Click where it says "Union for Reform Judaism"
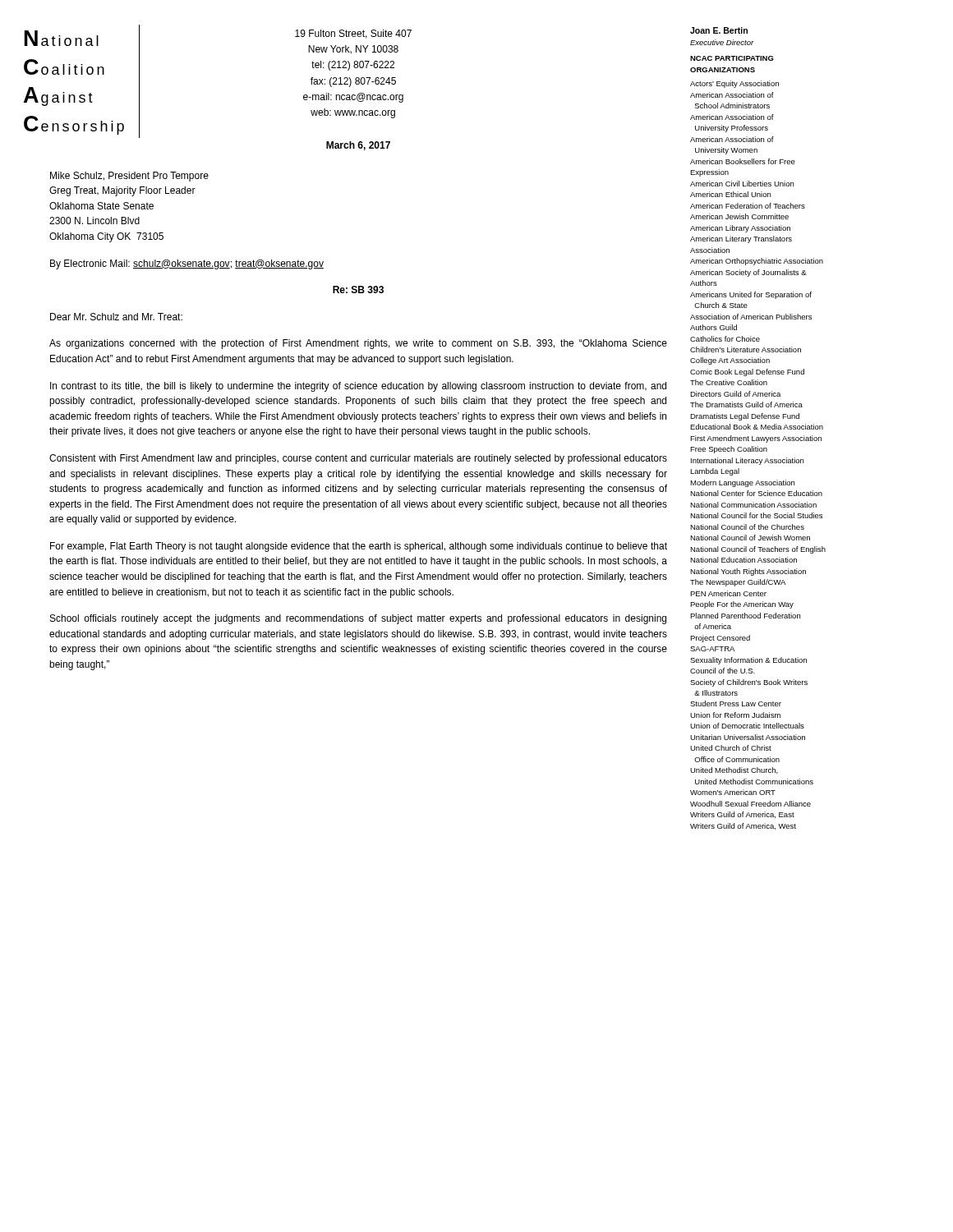This screenshot has height=1232, width=953. coord(735,715)
